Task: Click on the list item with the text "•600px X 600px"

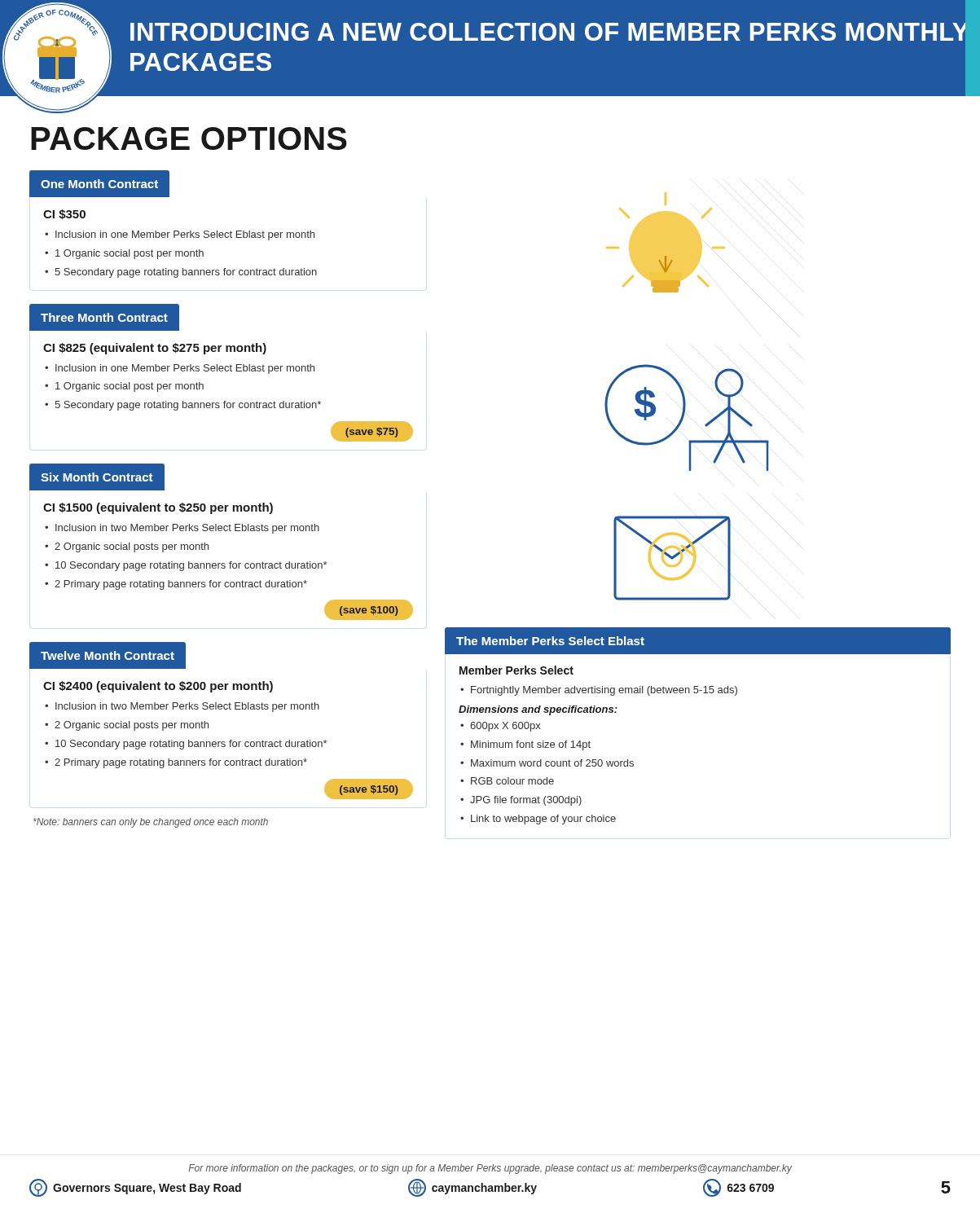Action: point(500,726)
